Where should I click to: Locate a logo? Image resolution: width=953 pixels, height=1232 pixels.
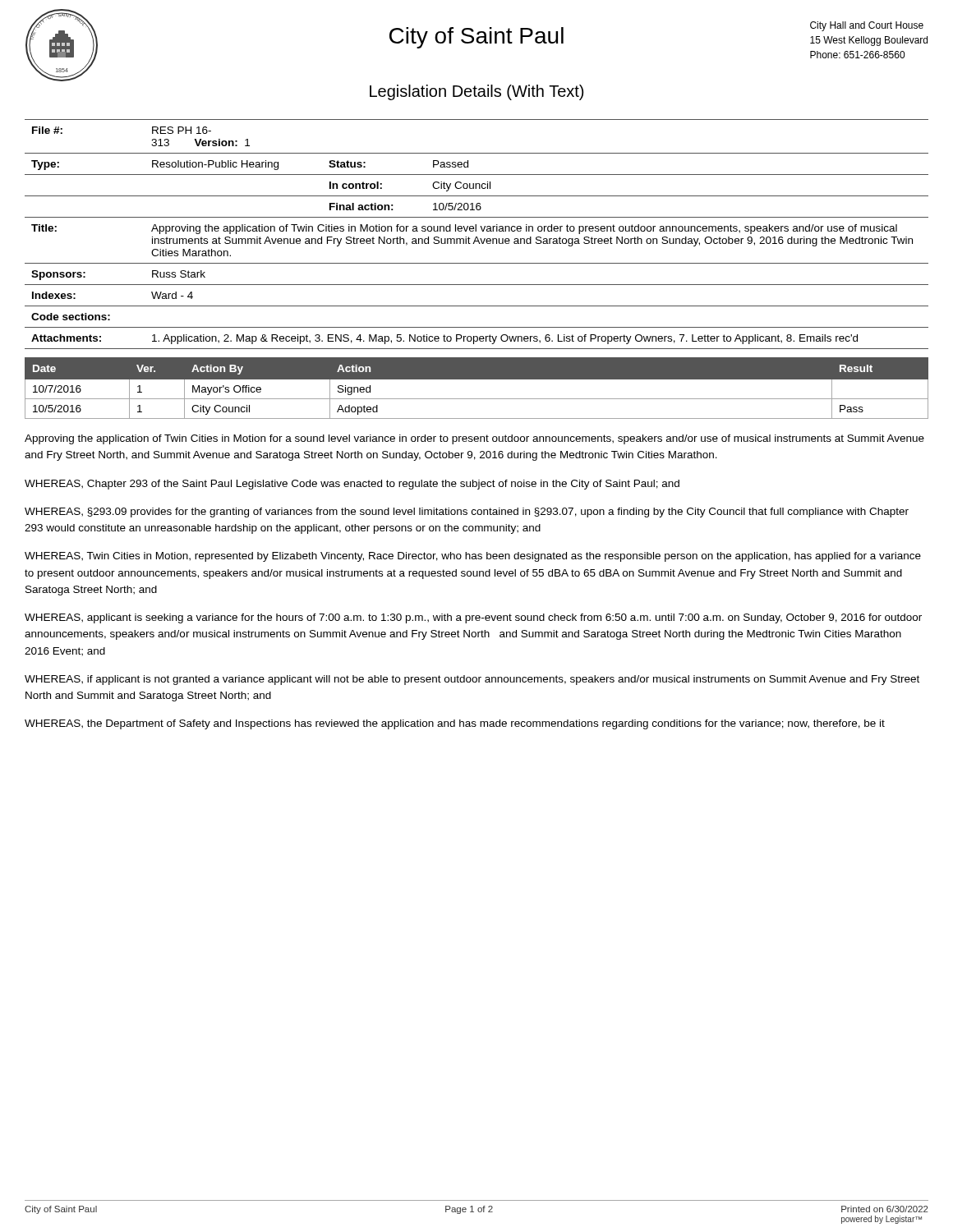62,45
